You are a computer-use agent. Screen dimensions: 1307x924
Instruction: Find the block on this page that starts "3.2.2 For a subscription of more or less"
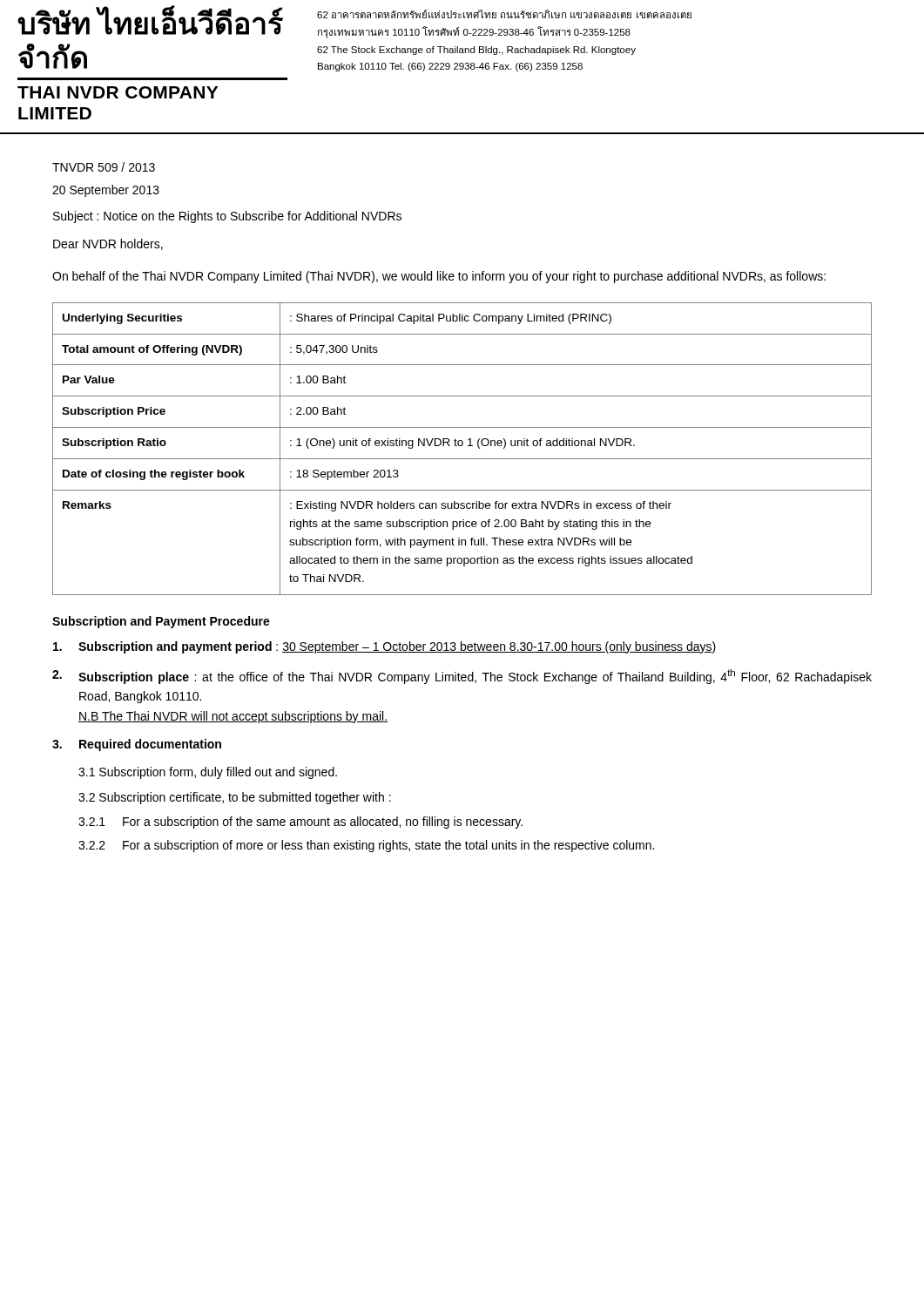tap(367, 845)
